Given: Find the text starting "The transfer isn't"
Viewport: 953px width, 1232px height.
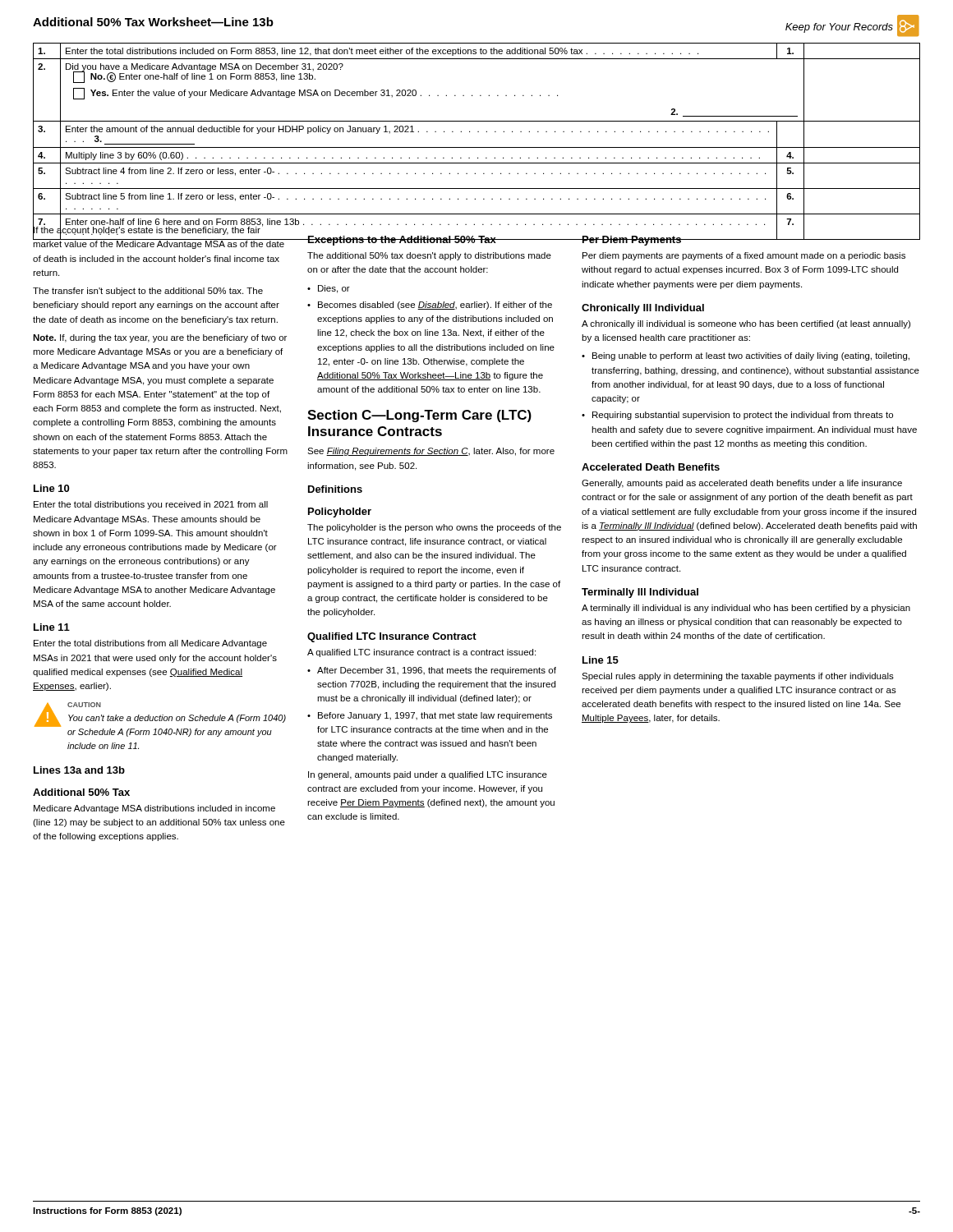Looking at the screenshot, I should (x=156, y=305).
